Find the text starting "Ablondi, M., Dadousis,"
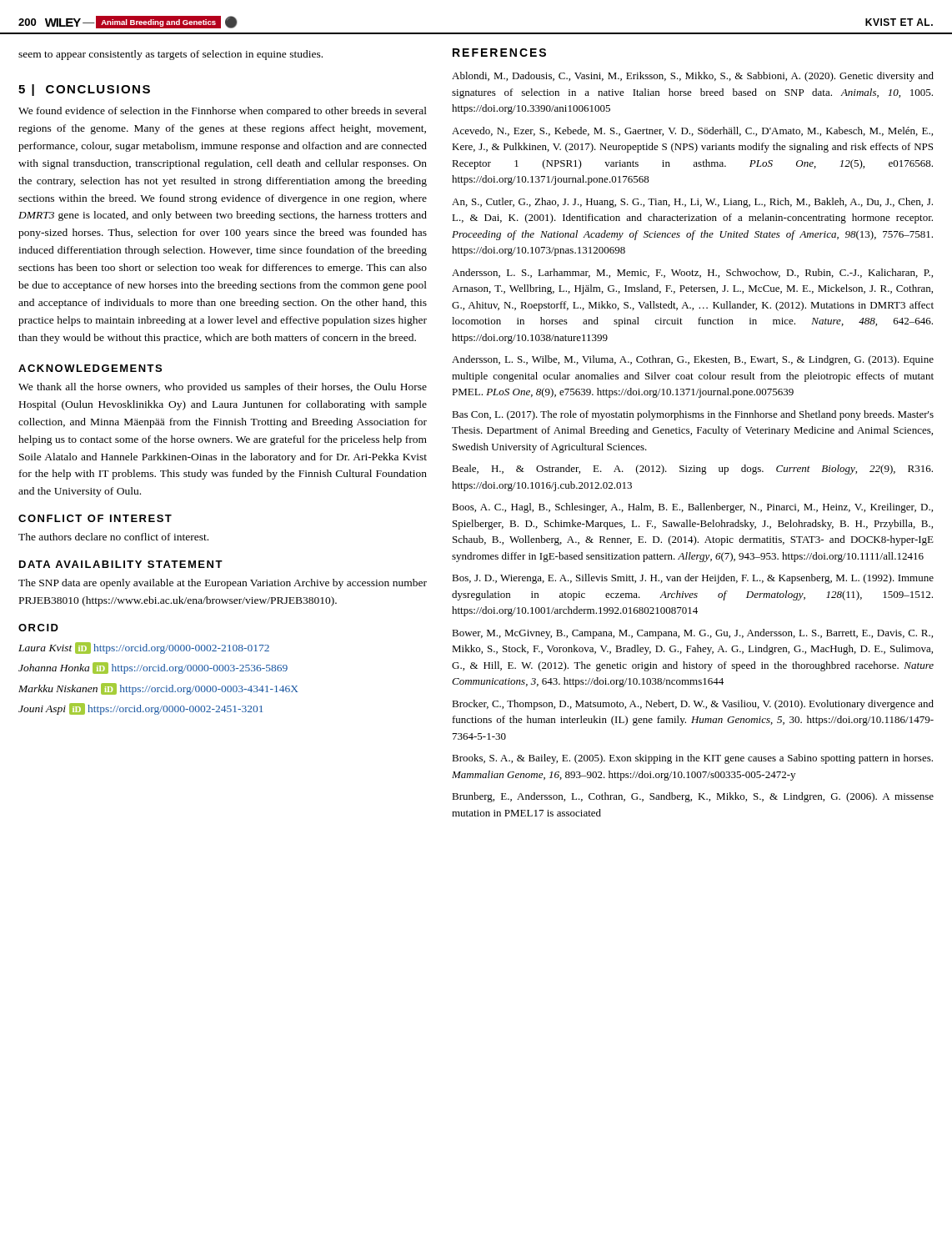This screenshot has width=952, height=1251. tap(693, 92)
